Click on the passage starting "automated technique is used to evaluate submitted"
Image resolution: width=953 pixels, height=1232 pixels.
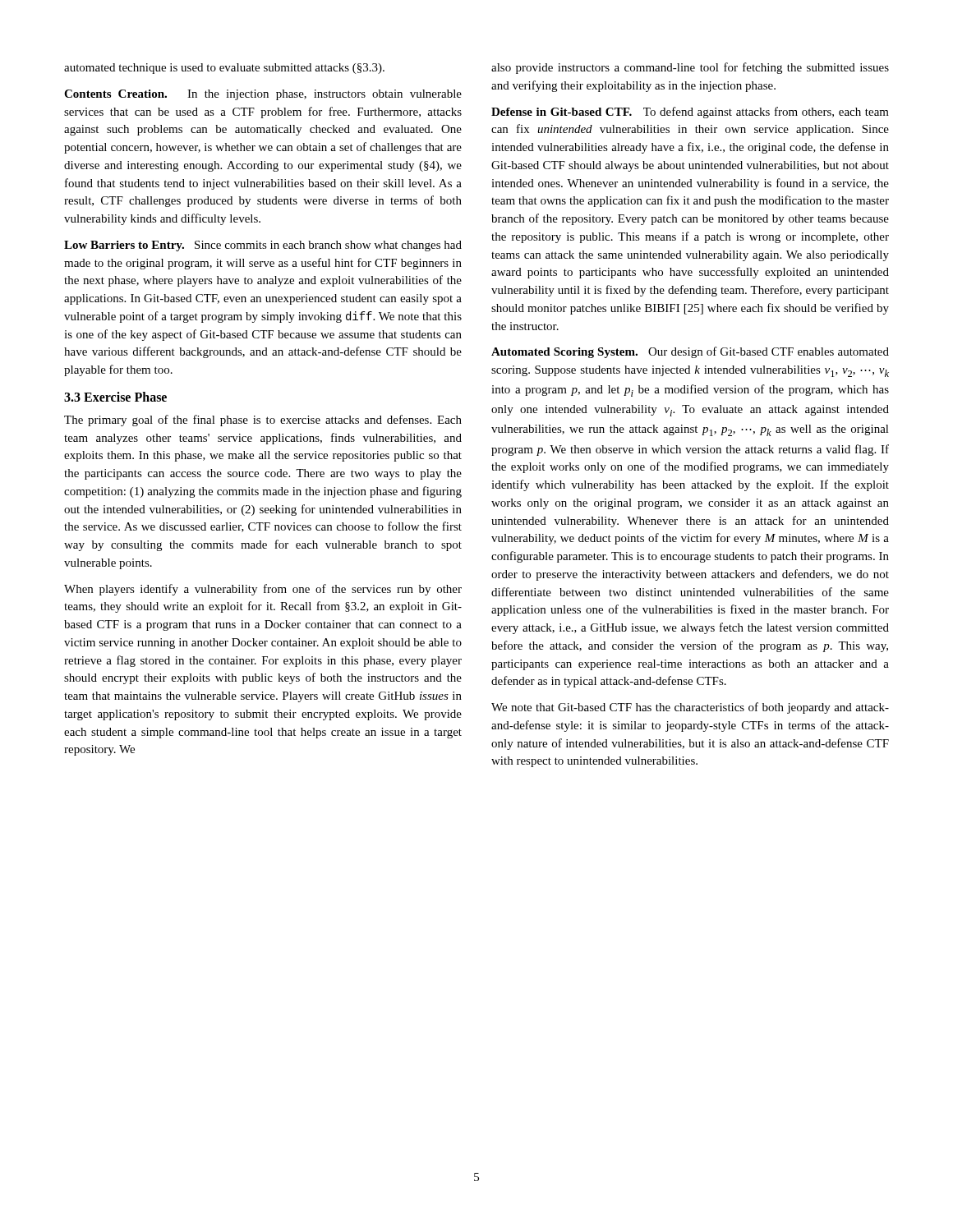point(263,68)
